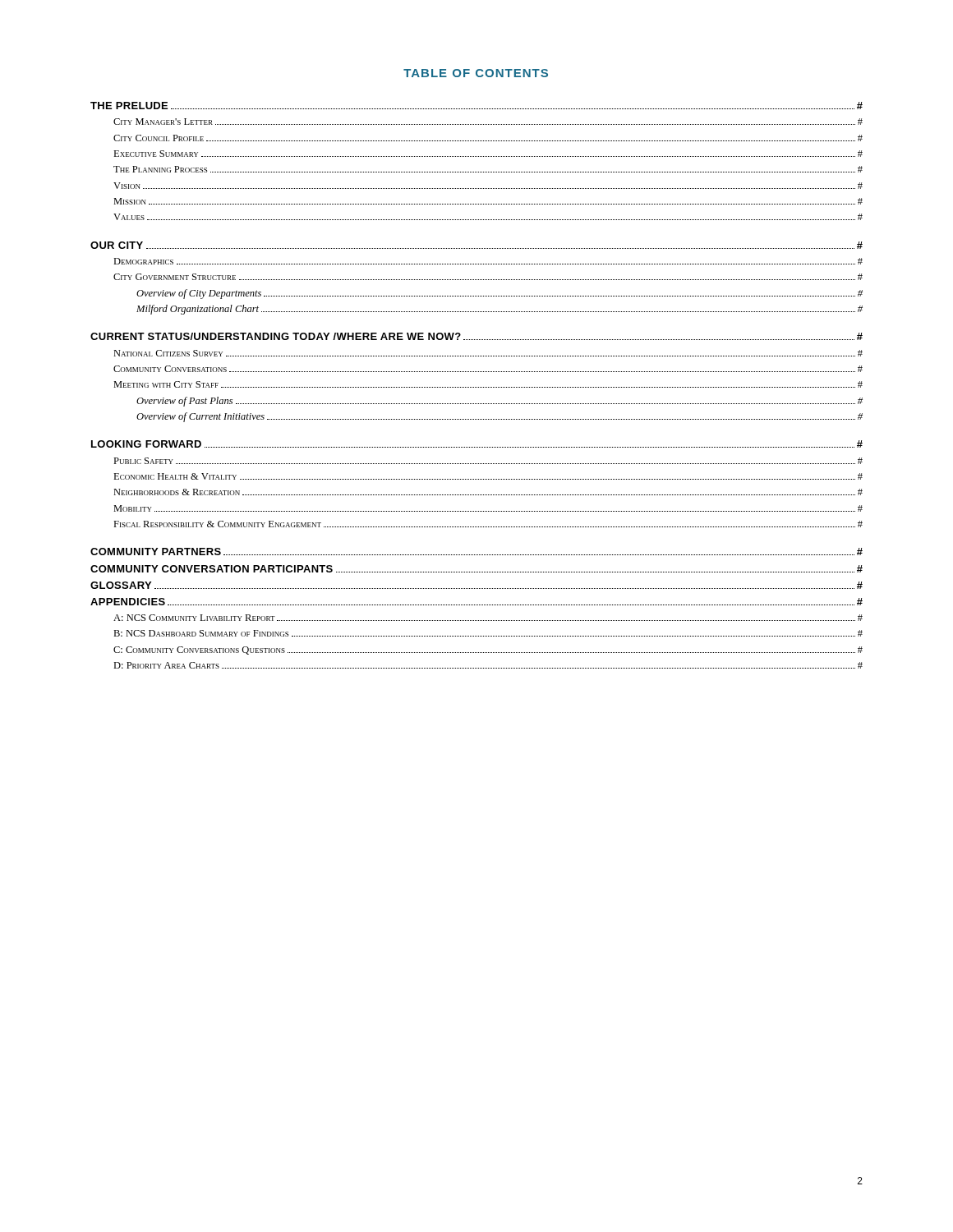Point to the text block starting "Milford Organizational Chart #"
The width and height of the screenshot is (953, 1232).
476,309
